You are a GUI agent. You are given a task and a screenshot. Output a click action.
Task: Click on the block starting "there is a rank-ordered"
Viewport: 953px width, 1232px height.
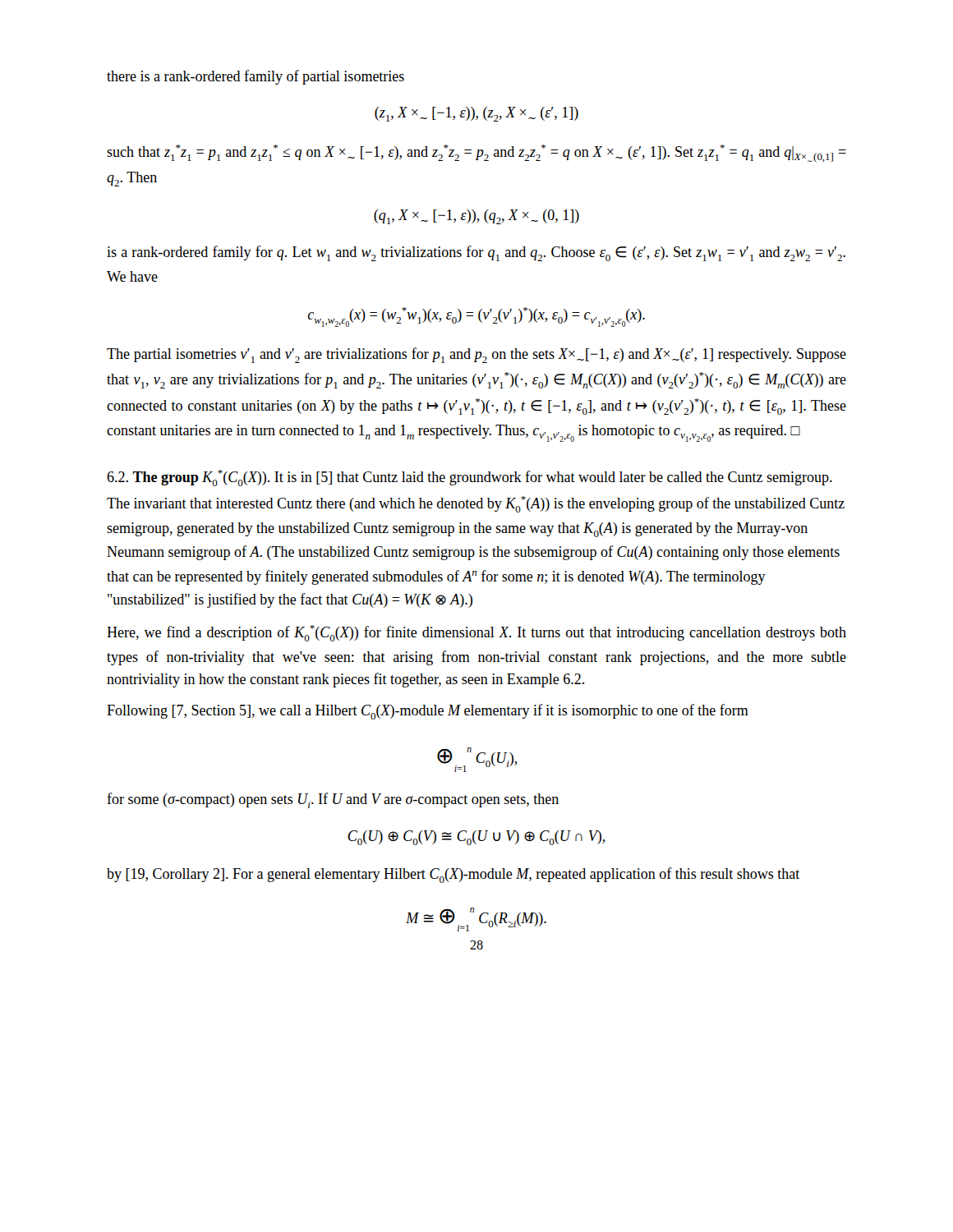(256, 77)
